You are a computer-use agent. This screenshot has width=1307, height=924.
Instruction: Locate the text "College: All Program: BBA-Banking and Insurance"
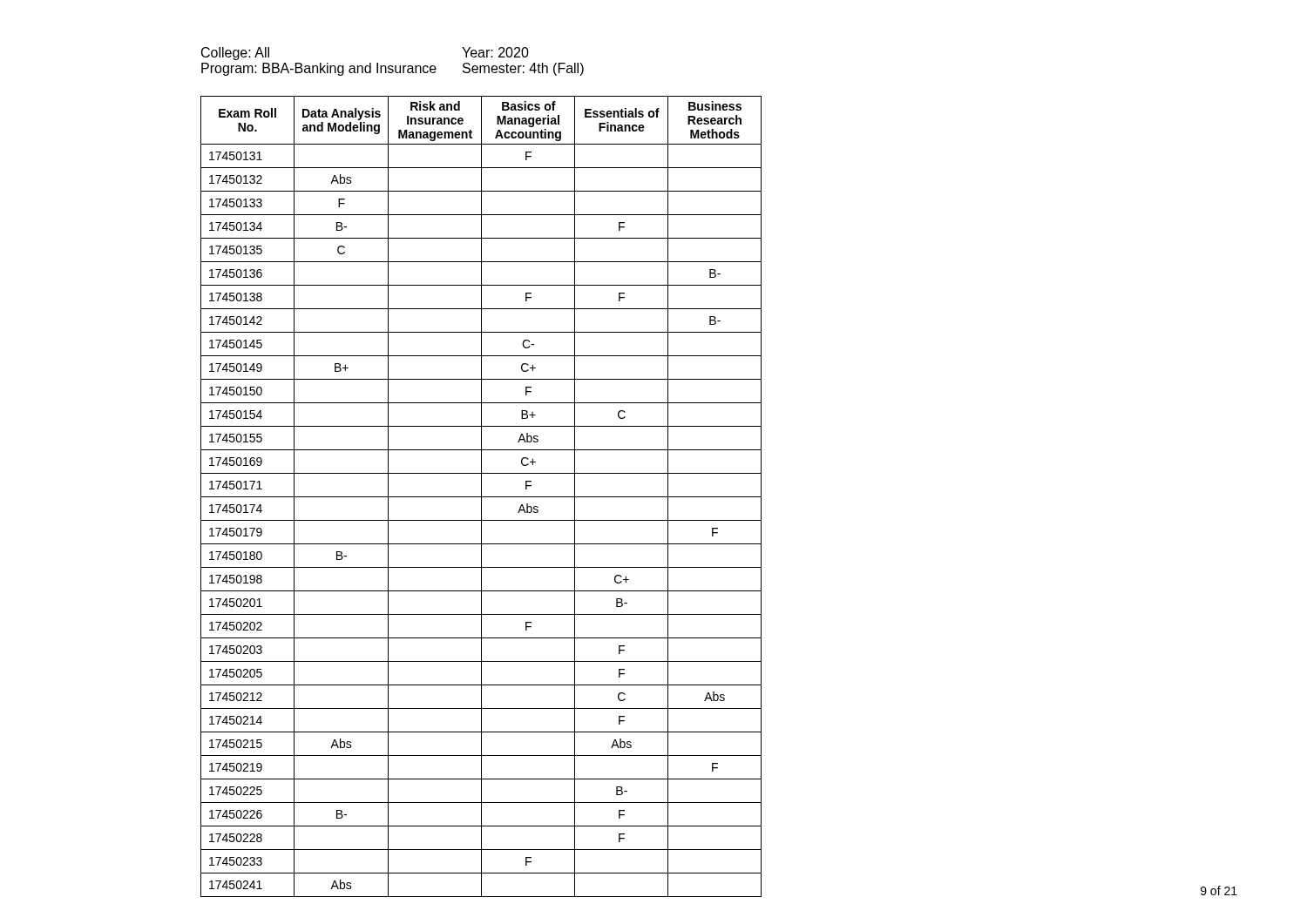(319, 61)
